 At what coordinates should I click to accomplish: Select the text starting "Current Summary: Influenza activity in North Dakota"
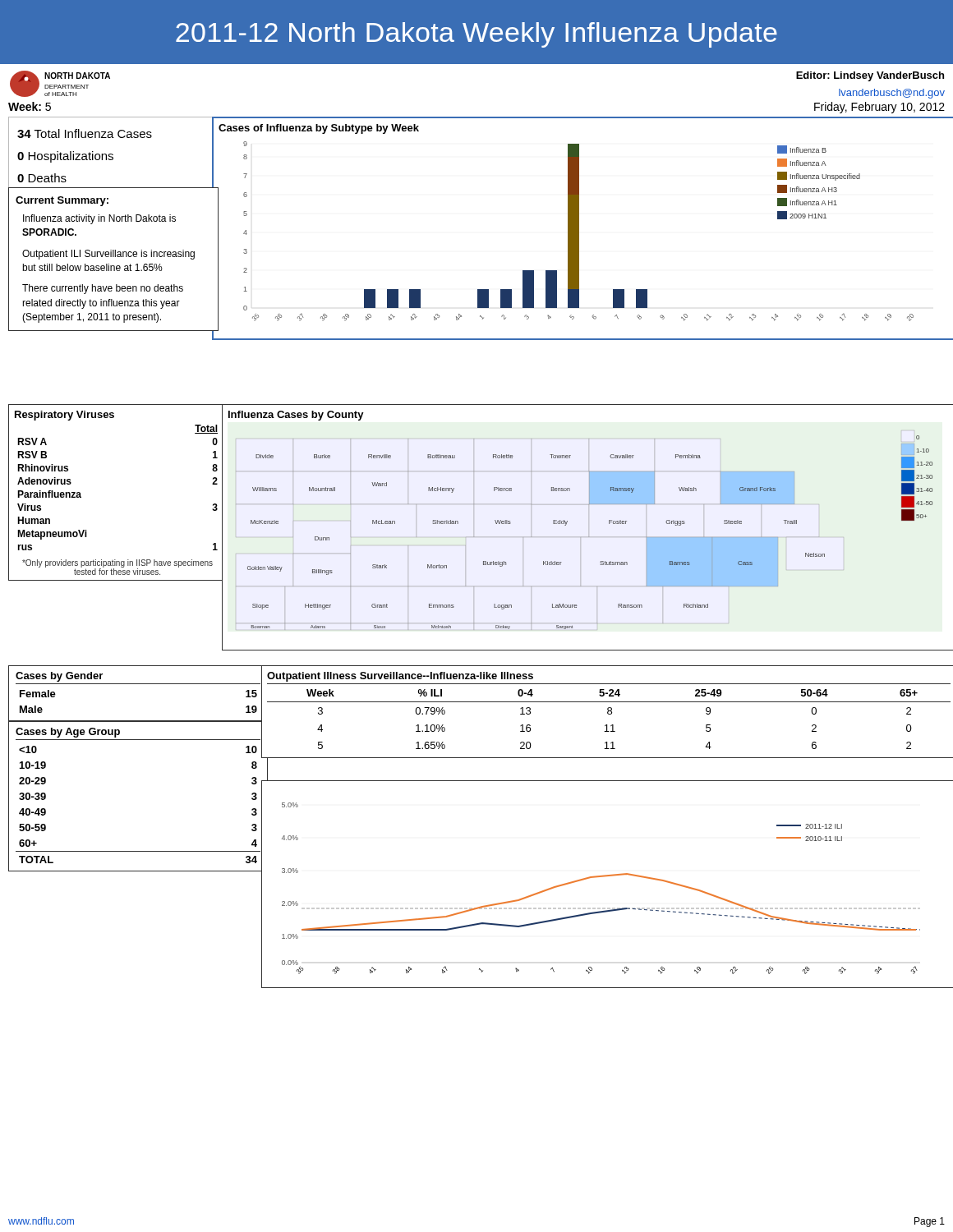pyautogui.click(x=113, y=259)
